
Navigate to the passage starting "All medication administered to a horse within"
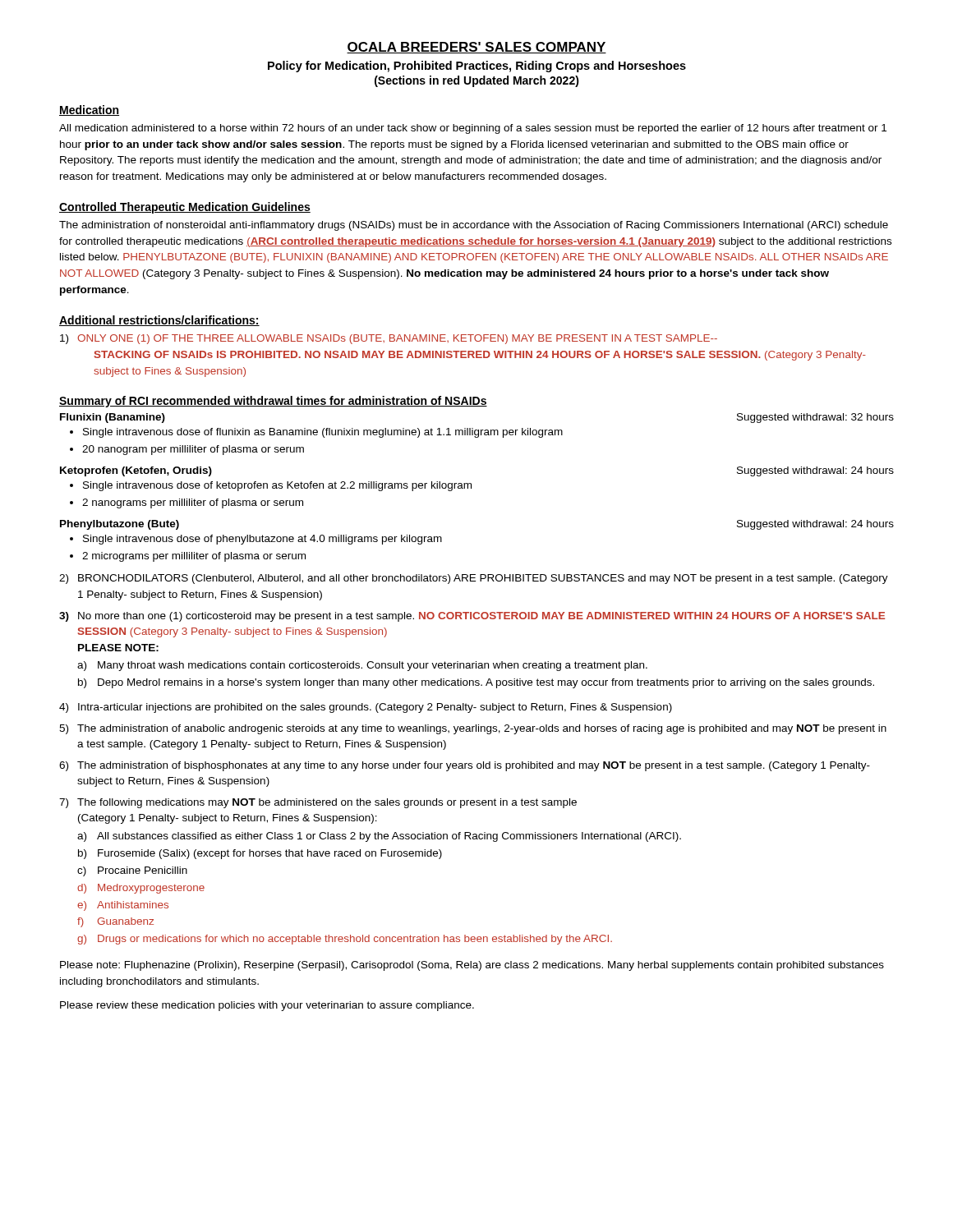[x=476, y=152]
